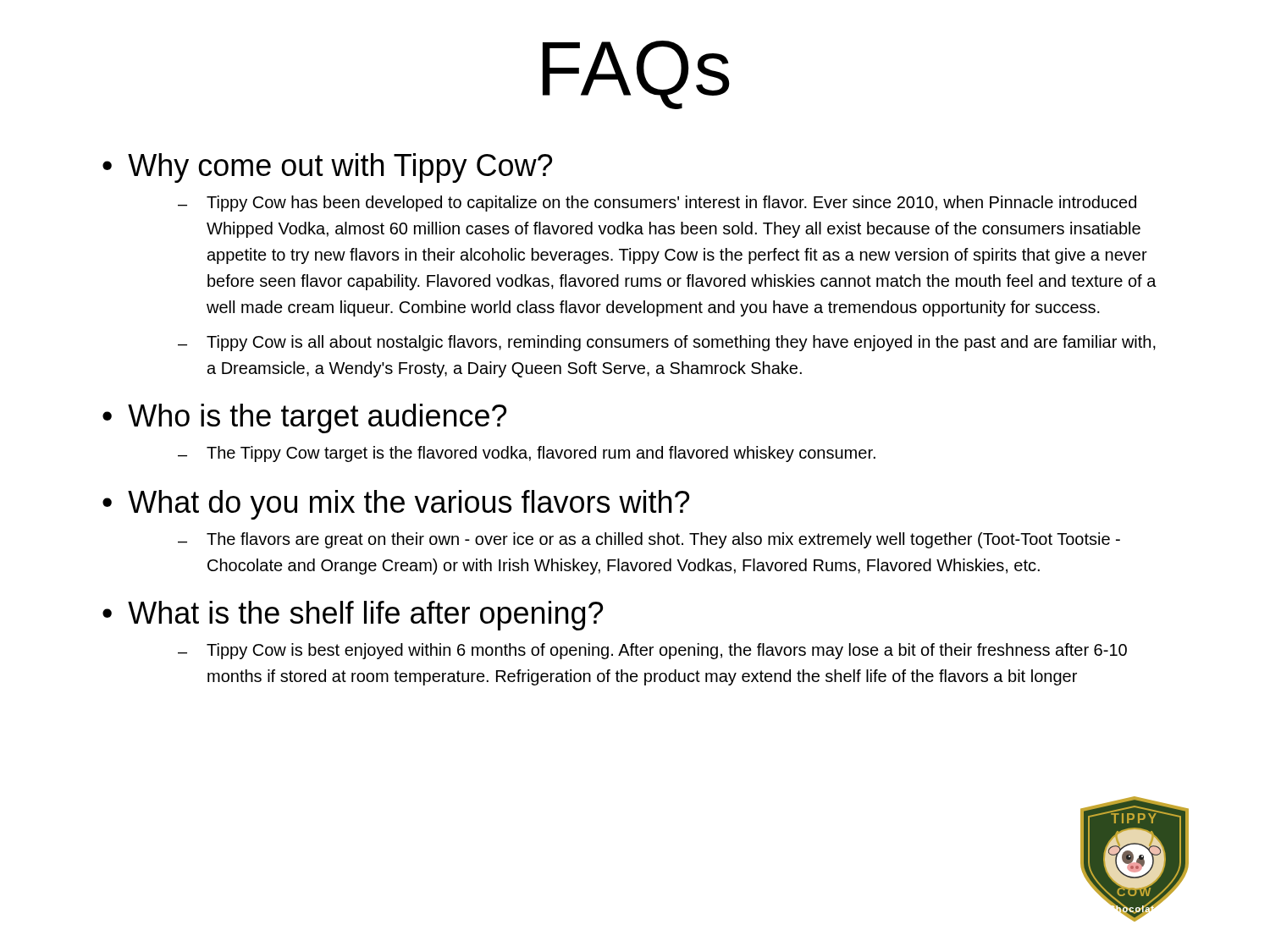Screen dimensions: 952x1270
Task: Select the list item containing "– The flavors are great"
Action: [x=673, y=553]
